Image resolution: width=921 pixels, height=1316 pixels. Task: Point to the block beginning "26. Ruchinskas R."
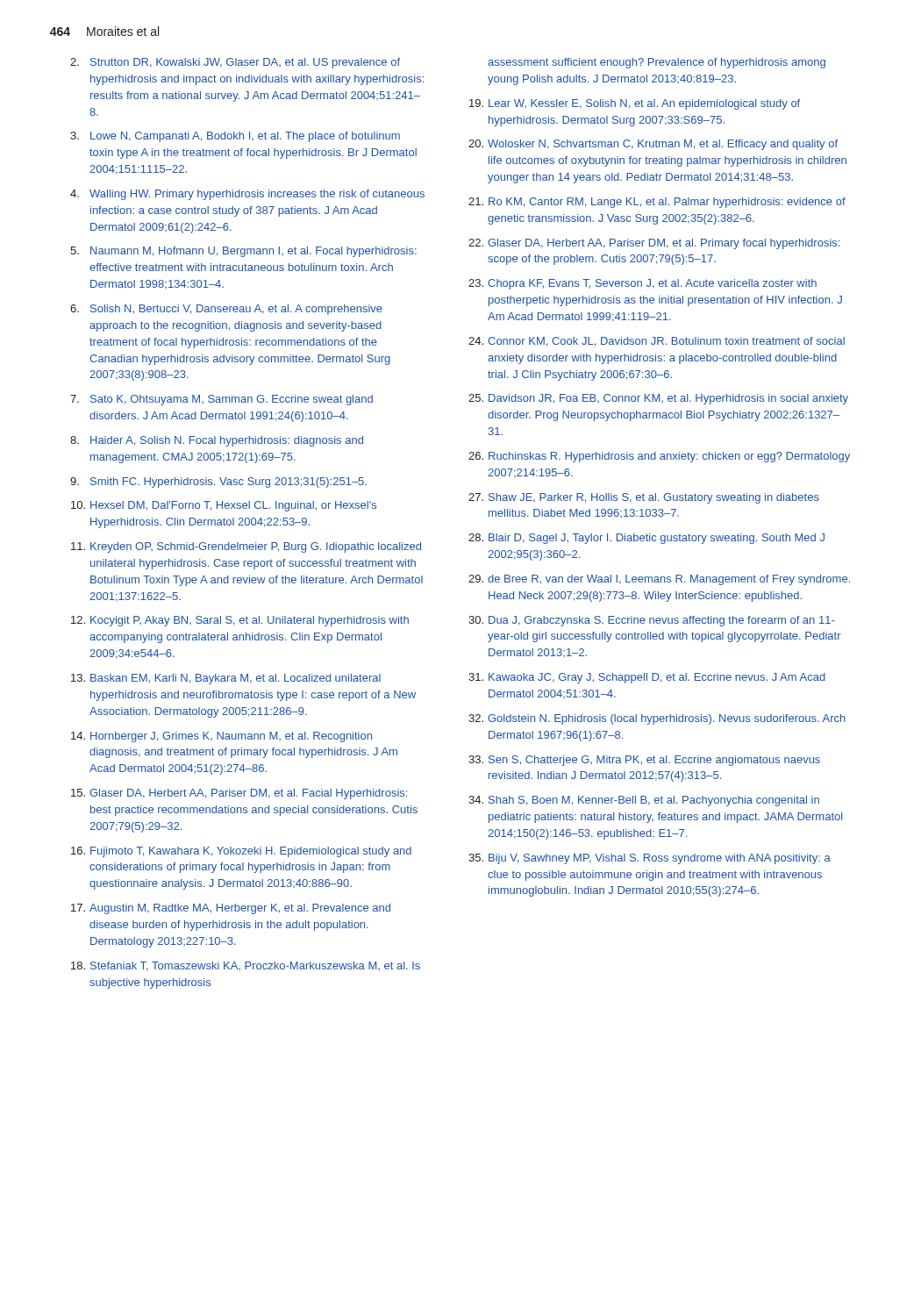pyautogui.click(x=660, y=465)
